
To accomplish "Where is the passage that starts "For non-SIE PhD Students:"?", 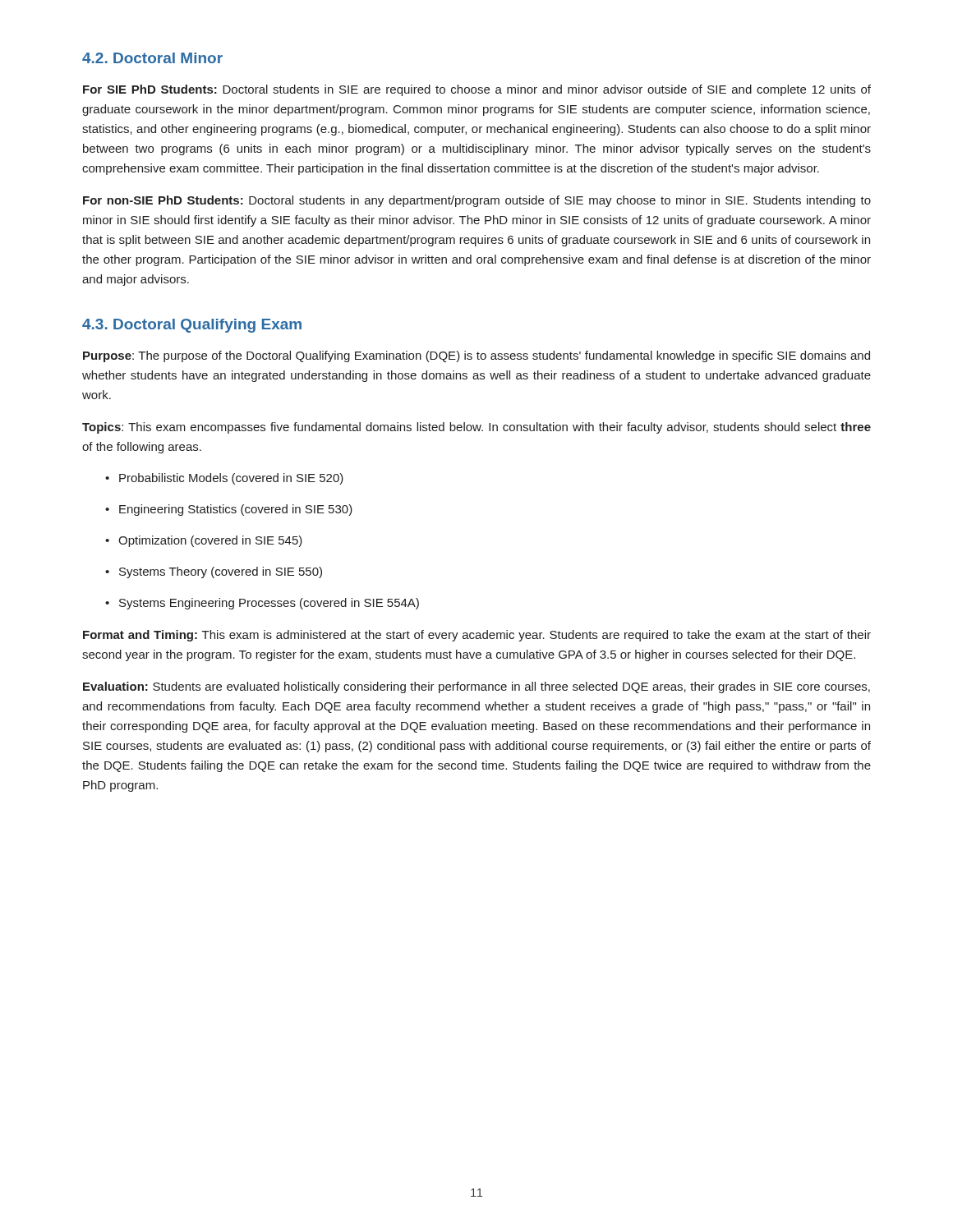I will tap(476, 240).
